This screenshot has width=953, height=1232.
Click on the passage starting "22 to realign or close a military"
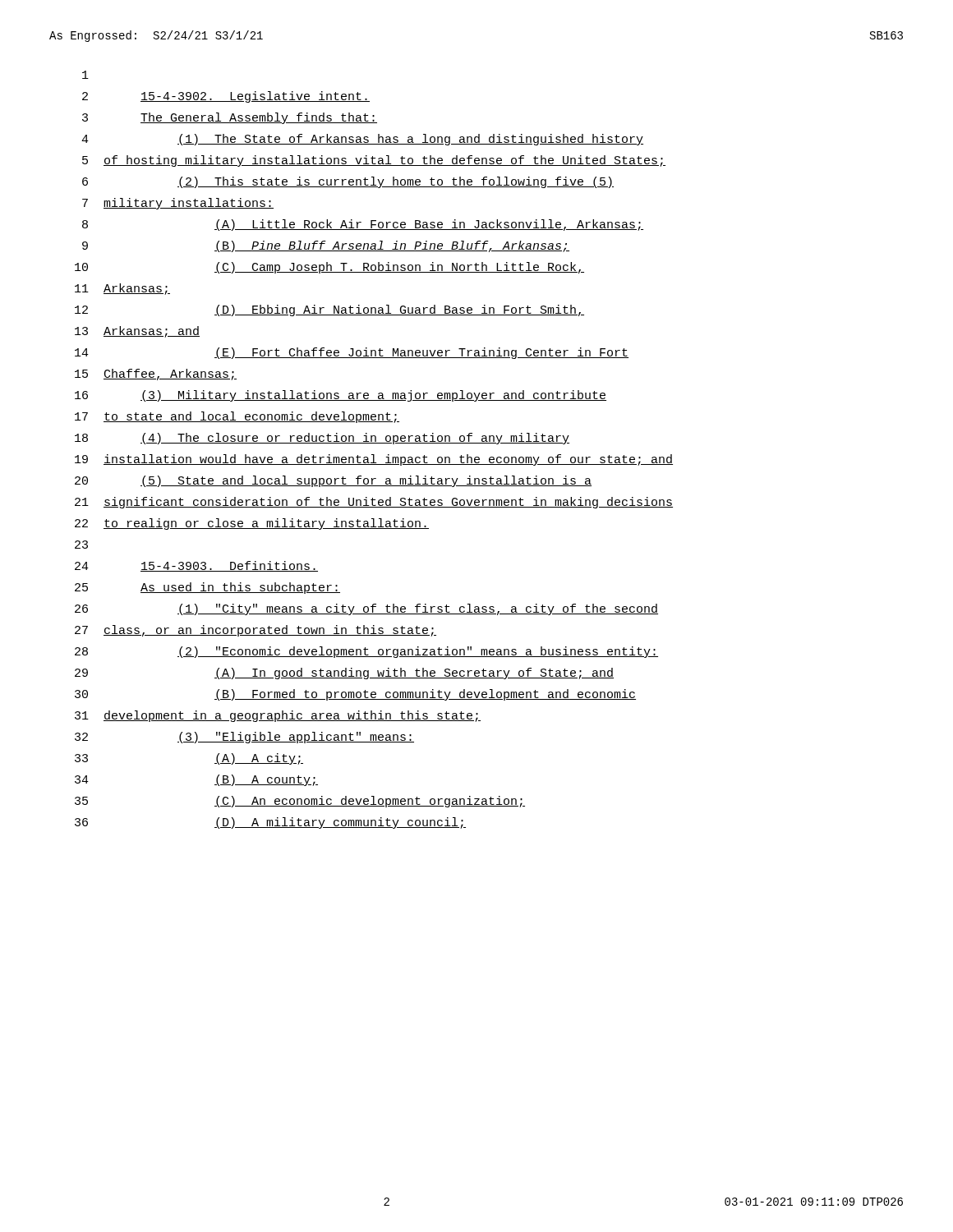(x=239, y=525)
